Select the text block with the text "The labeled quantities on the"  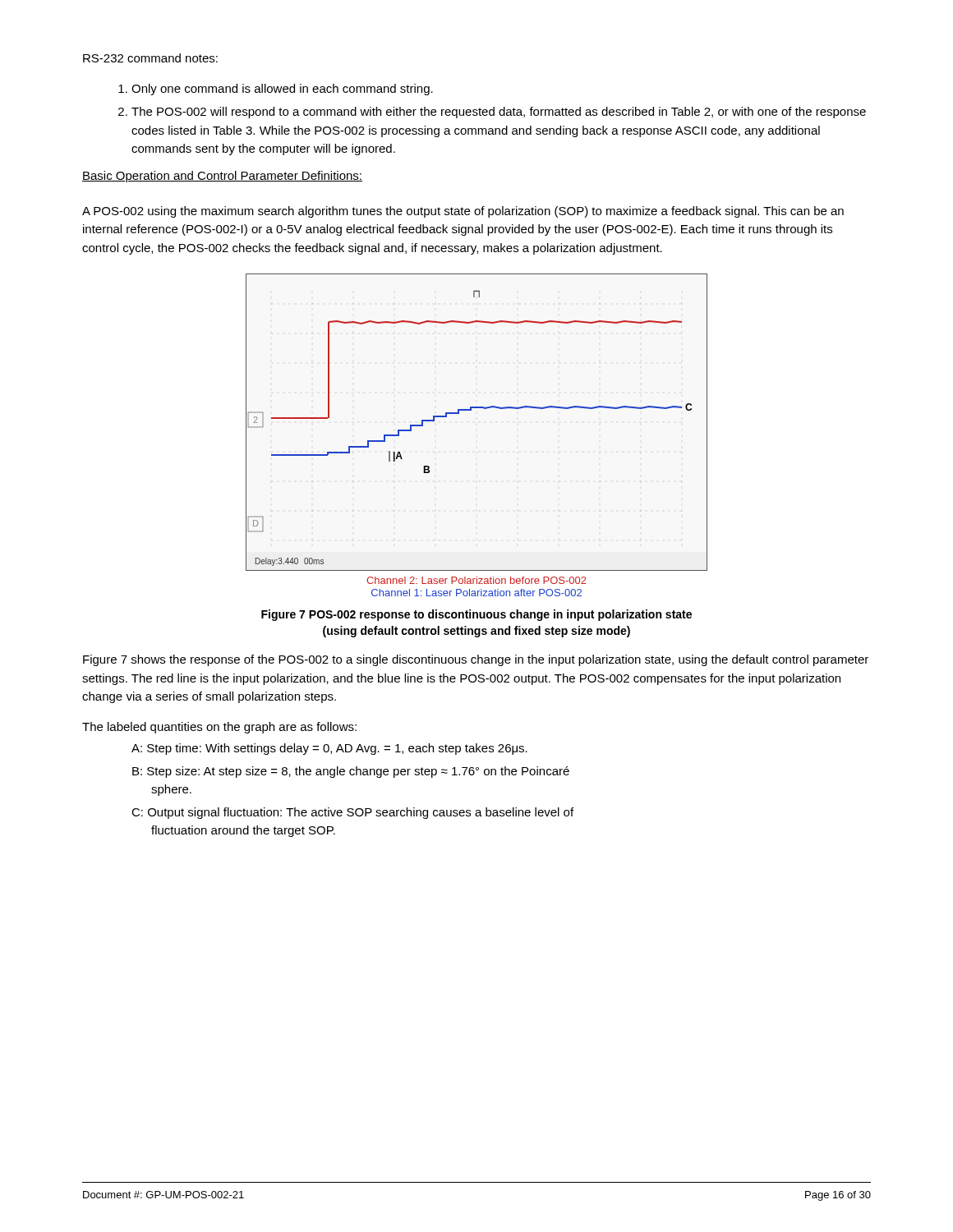click(x=220, y=726)
